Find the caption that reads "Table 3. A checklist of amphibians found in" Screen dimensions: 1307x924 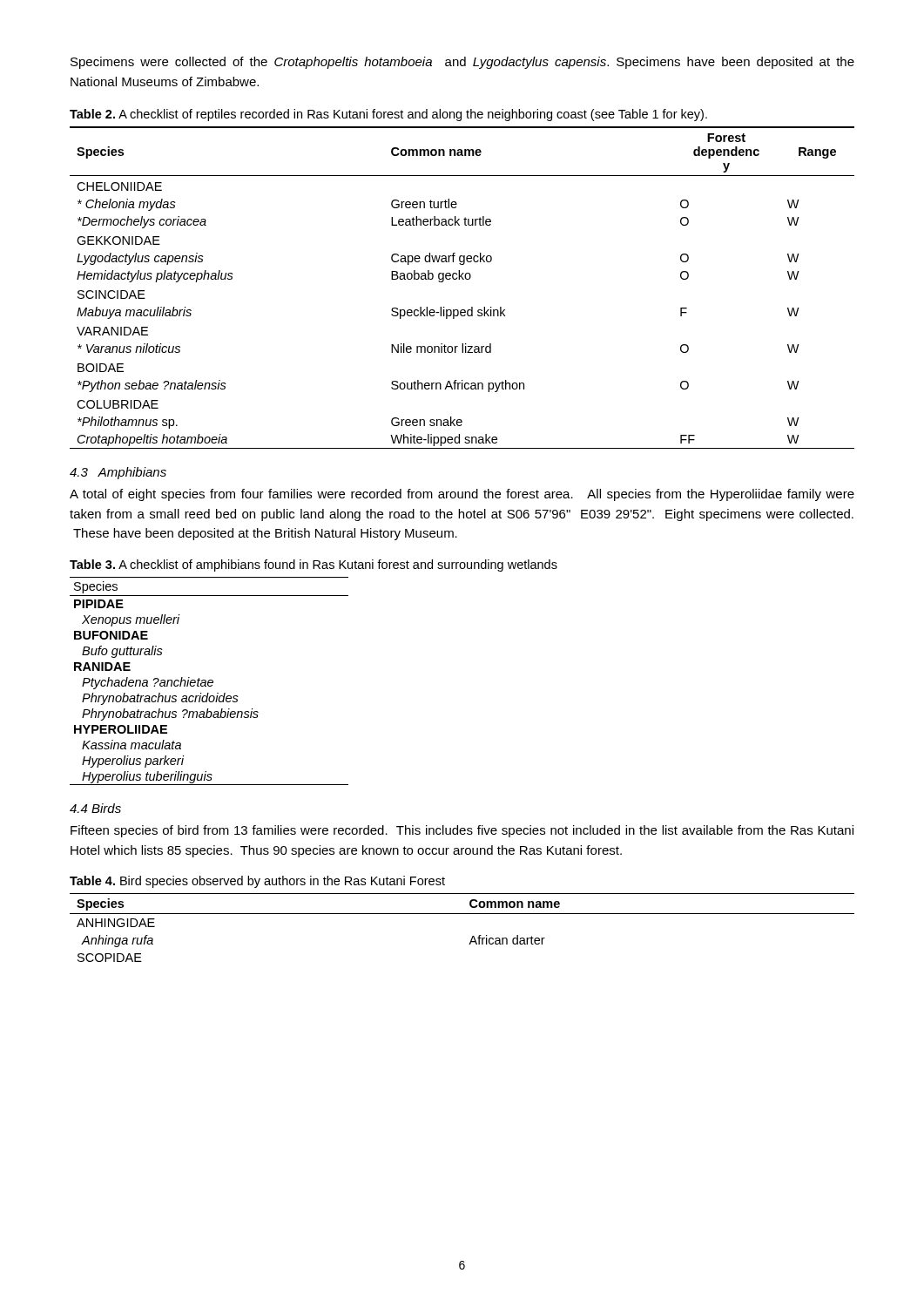tap(313, 564)
